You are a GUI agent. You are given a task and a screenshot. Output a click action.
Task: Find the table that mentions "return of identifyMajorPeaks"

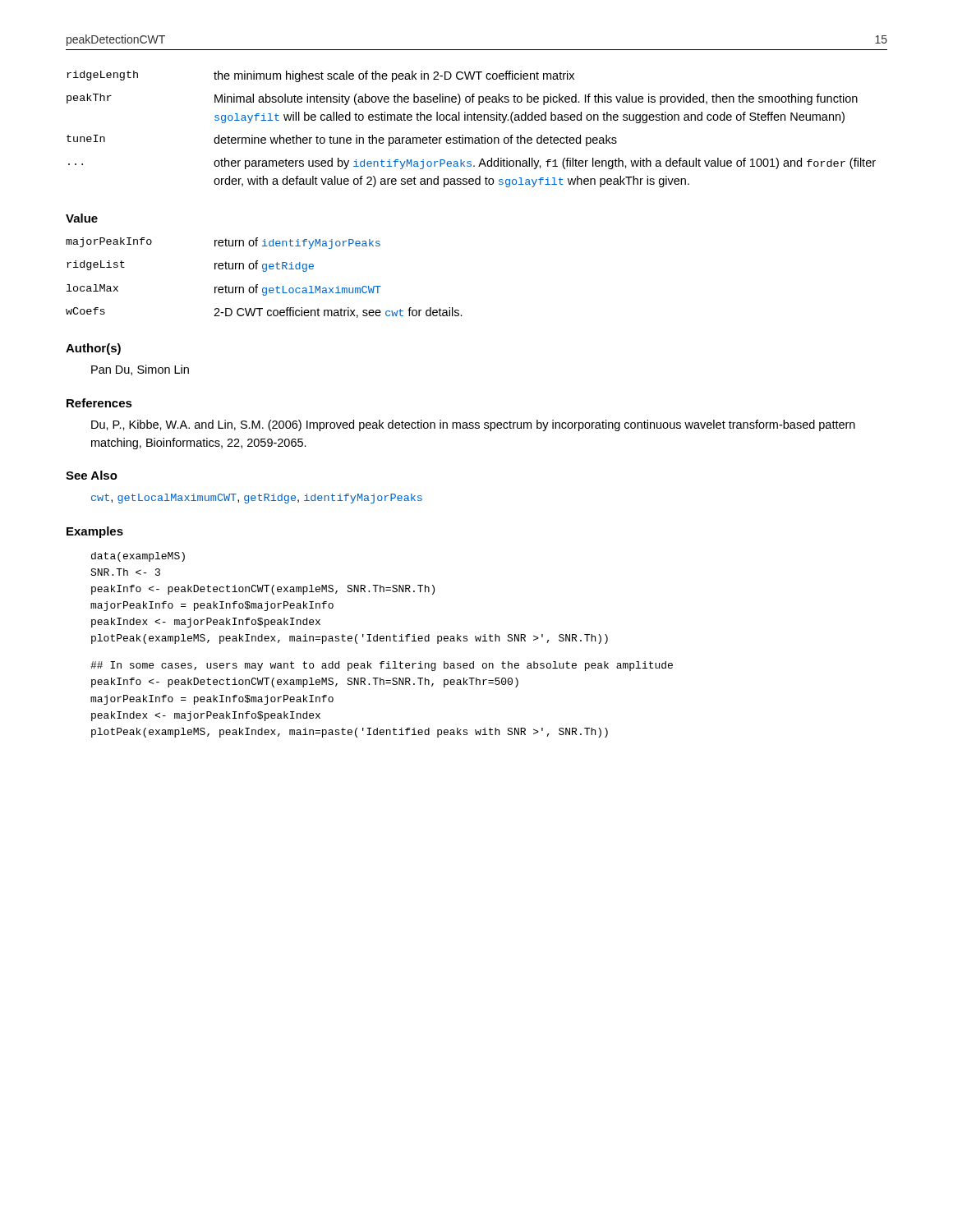coord(476,278)
